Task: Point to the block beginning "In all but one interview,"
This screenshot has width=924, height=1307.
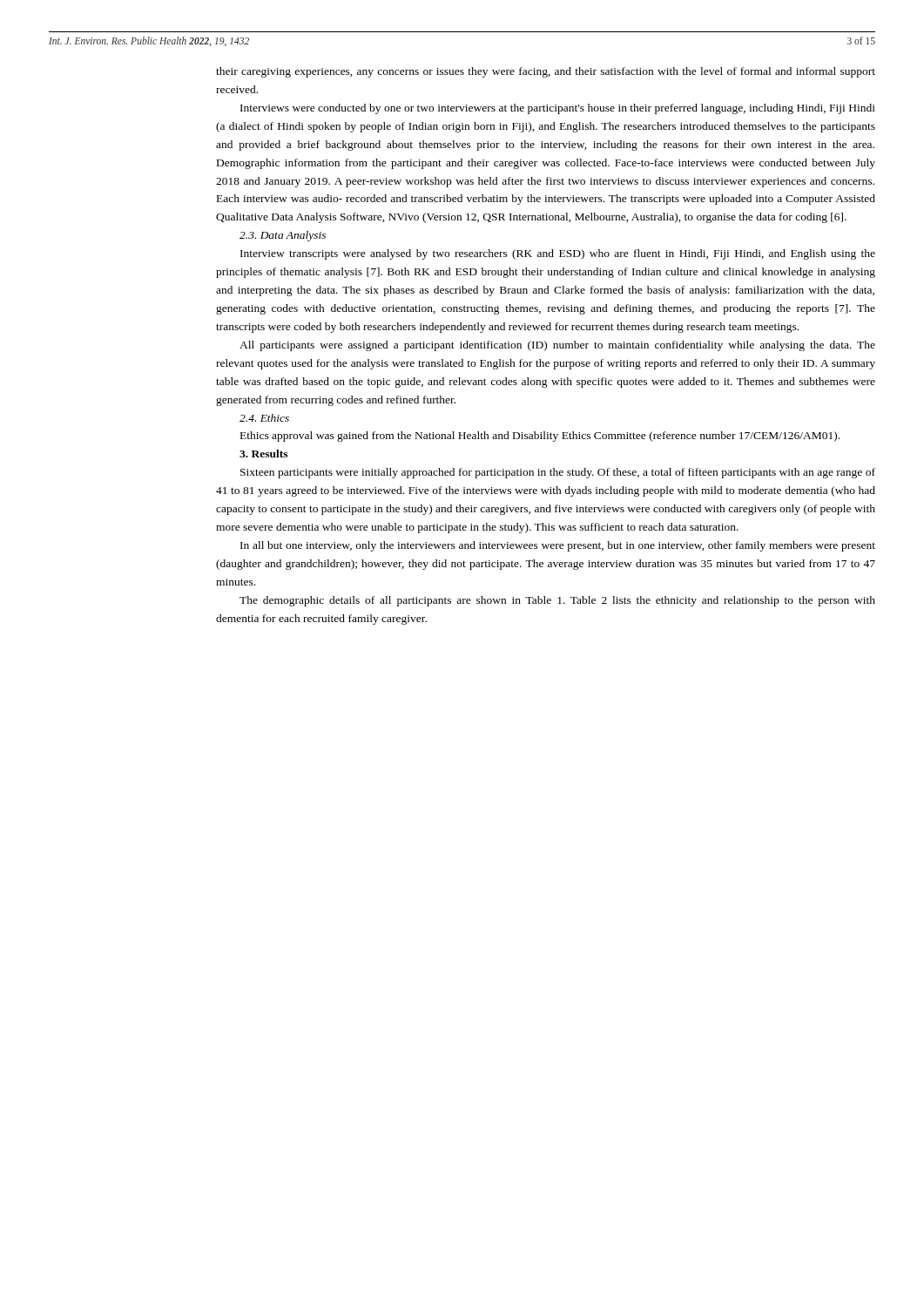Action: click(x=546, y=564)
